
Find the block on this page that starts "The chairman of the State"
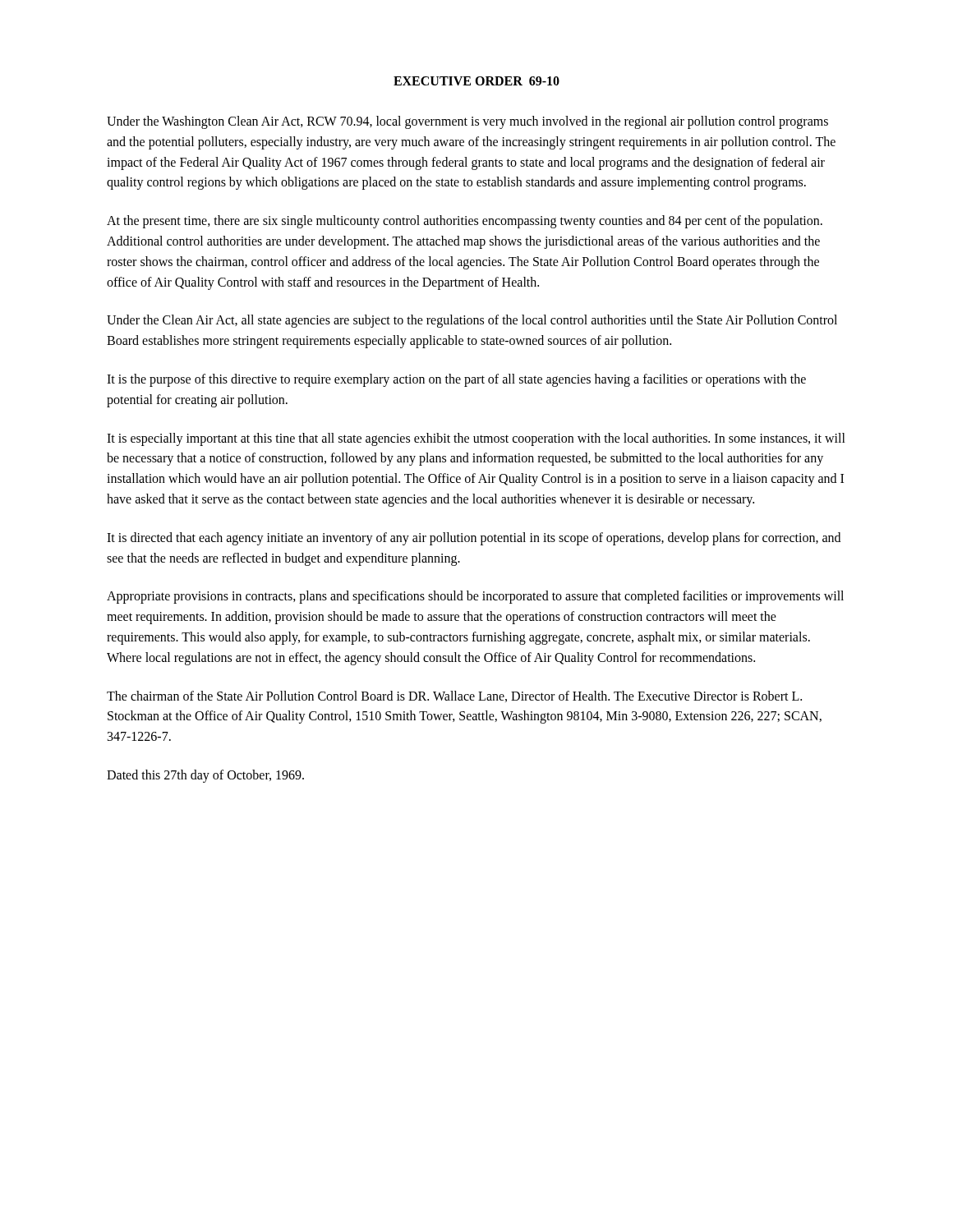point(464,716)
